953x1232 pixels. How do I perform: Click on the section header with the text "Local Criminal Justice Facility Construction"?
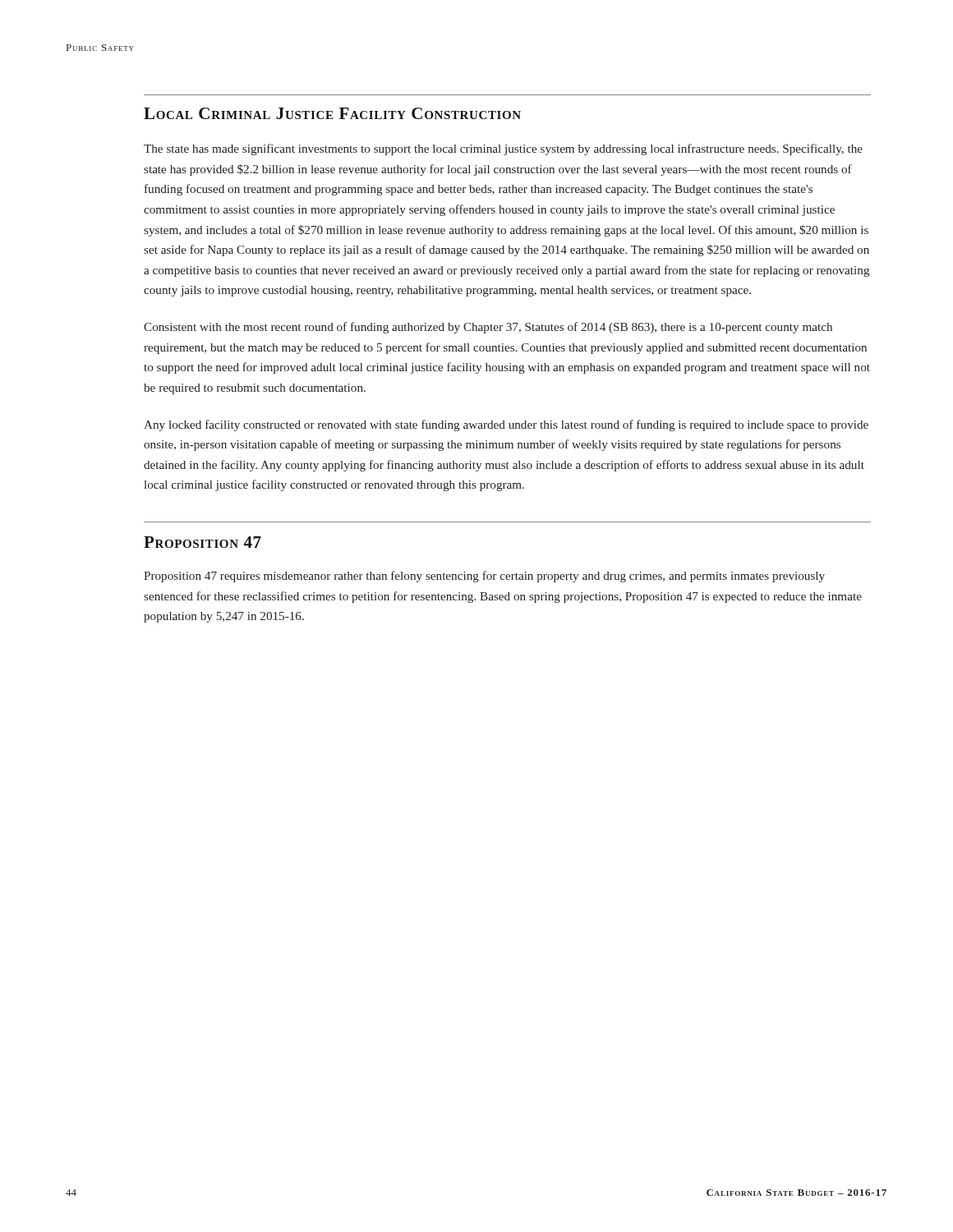coord(333,113)
